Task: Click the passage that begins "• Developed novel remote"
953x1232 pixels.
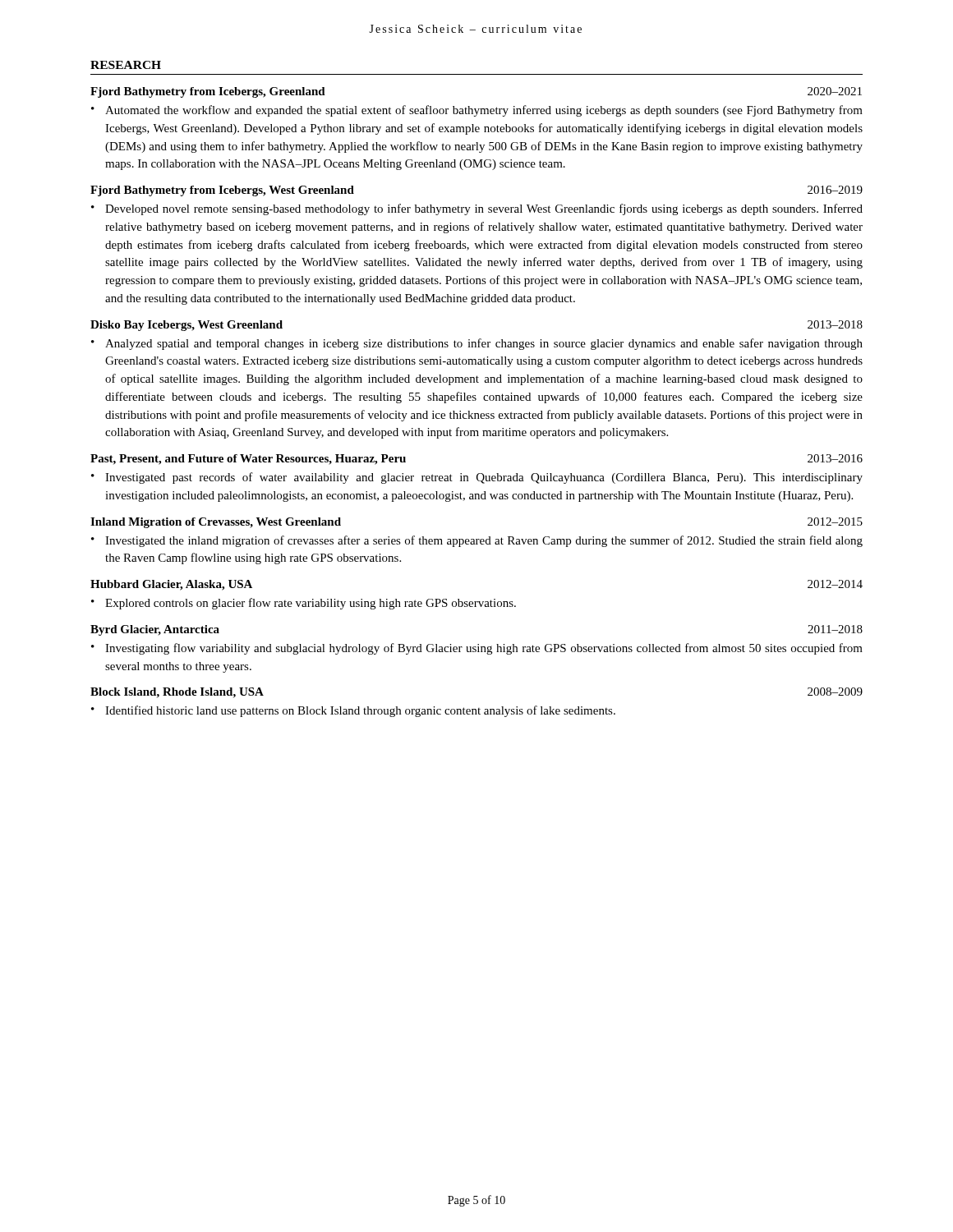Action: point(476,254)
